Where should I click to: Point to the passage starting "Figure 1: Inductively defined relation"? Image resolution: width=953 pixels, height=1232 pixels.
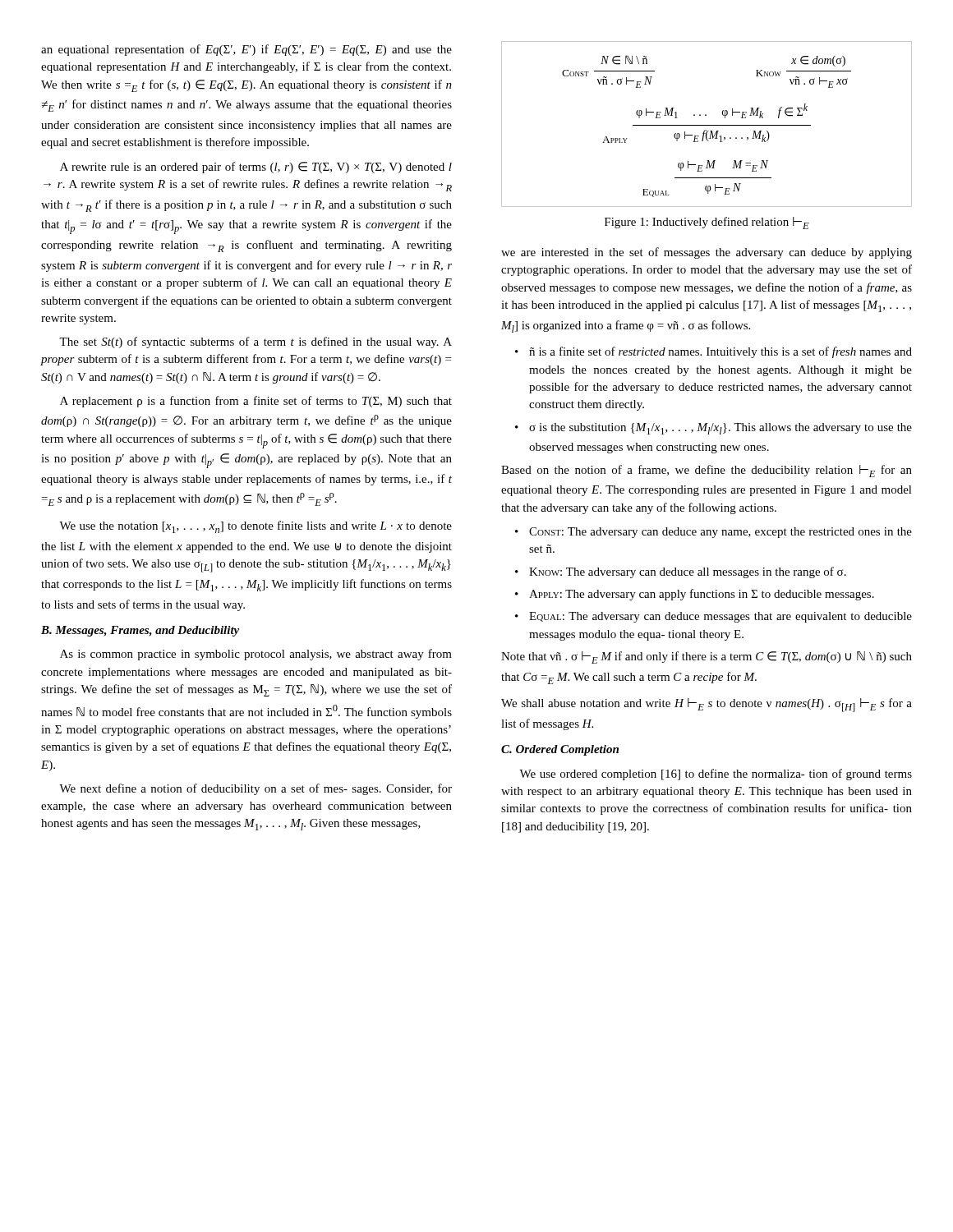click(x=707, y=224)
